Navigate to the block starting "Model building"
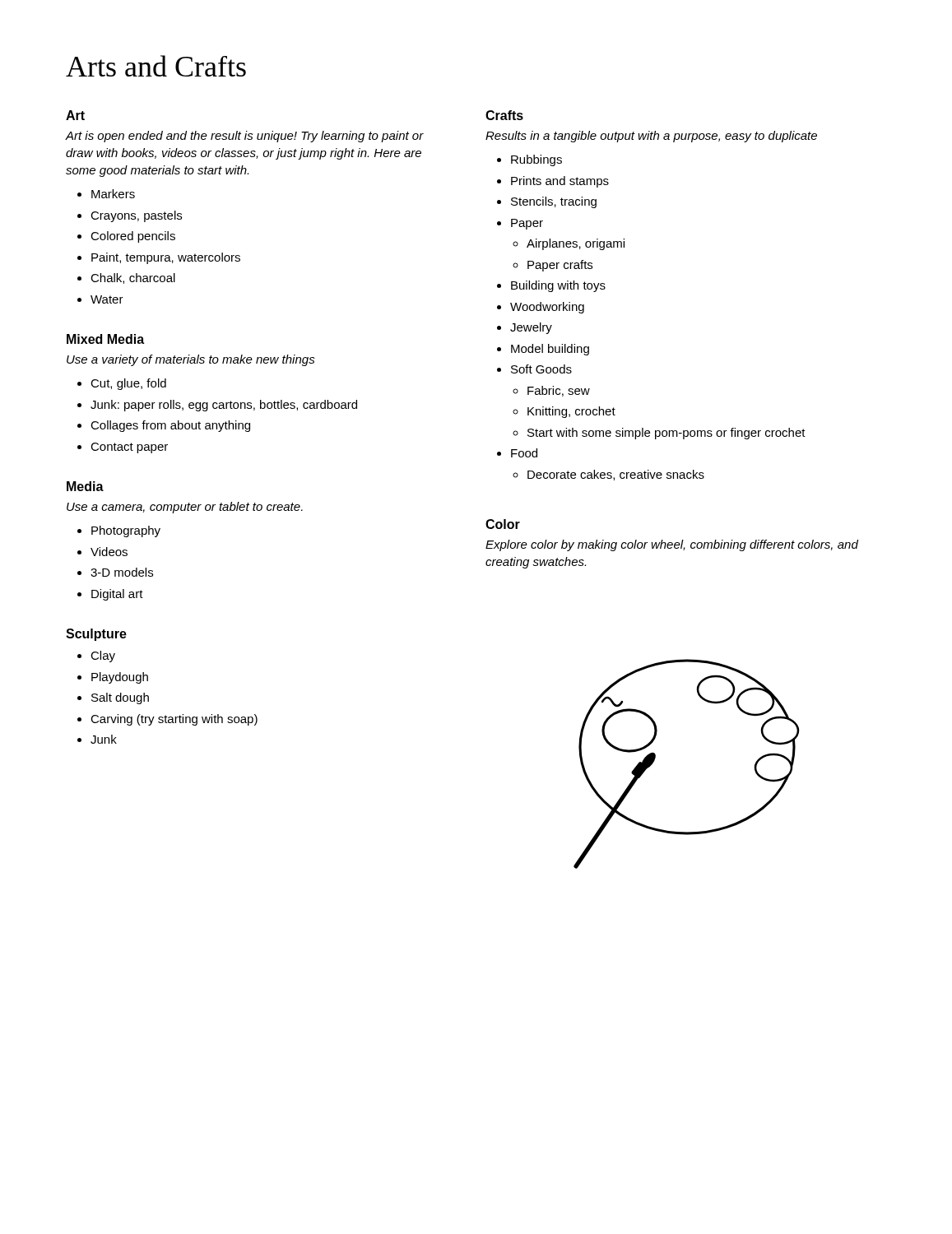 (543, 350)
